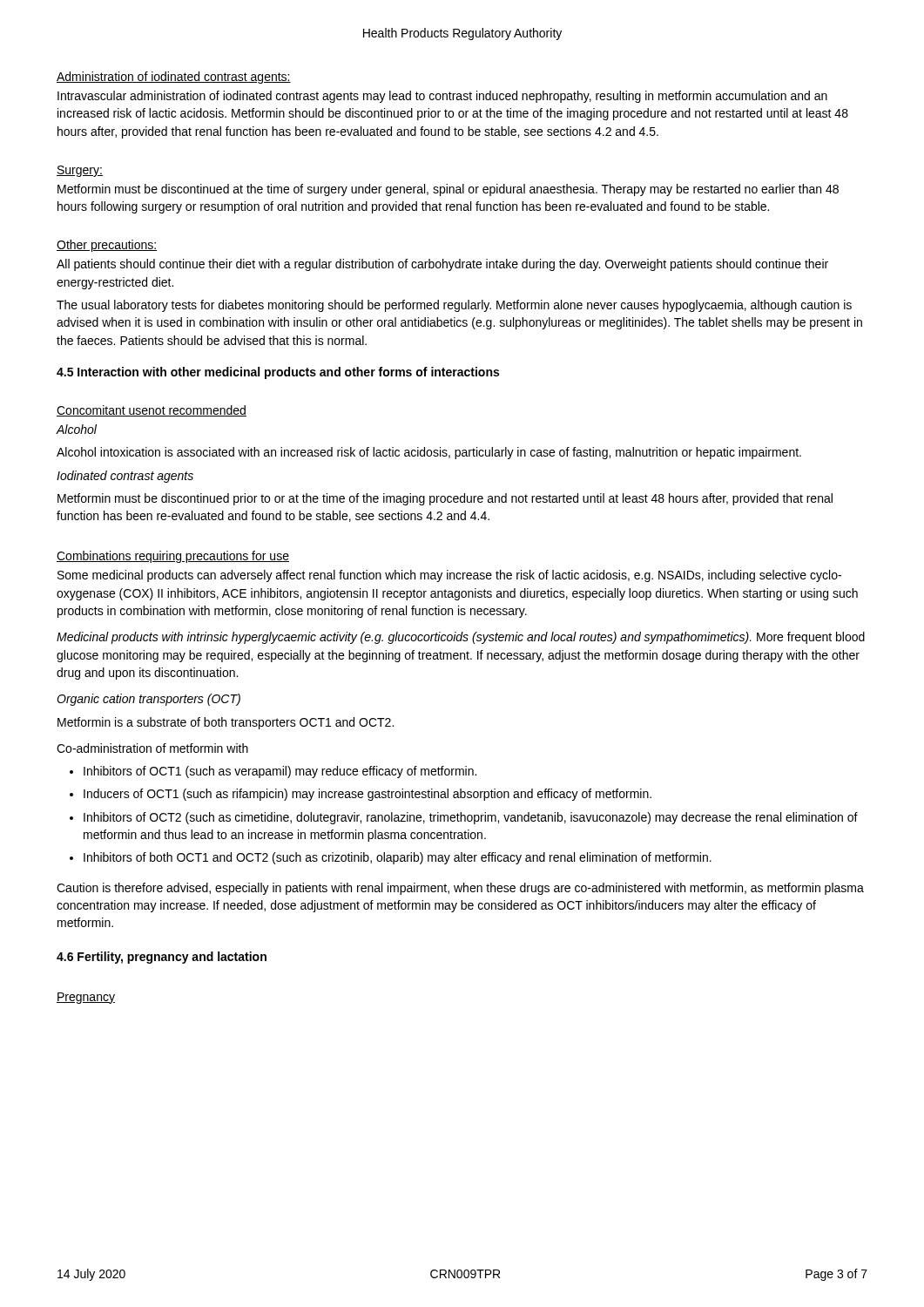Select the text starting "Inhibitors of both OCT1 and OCT2 (such as"

(475, 858)
